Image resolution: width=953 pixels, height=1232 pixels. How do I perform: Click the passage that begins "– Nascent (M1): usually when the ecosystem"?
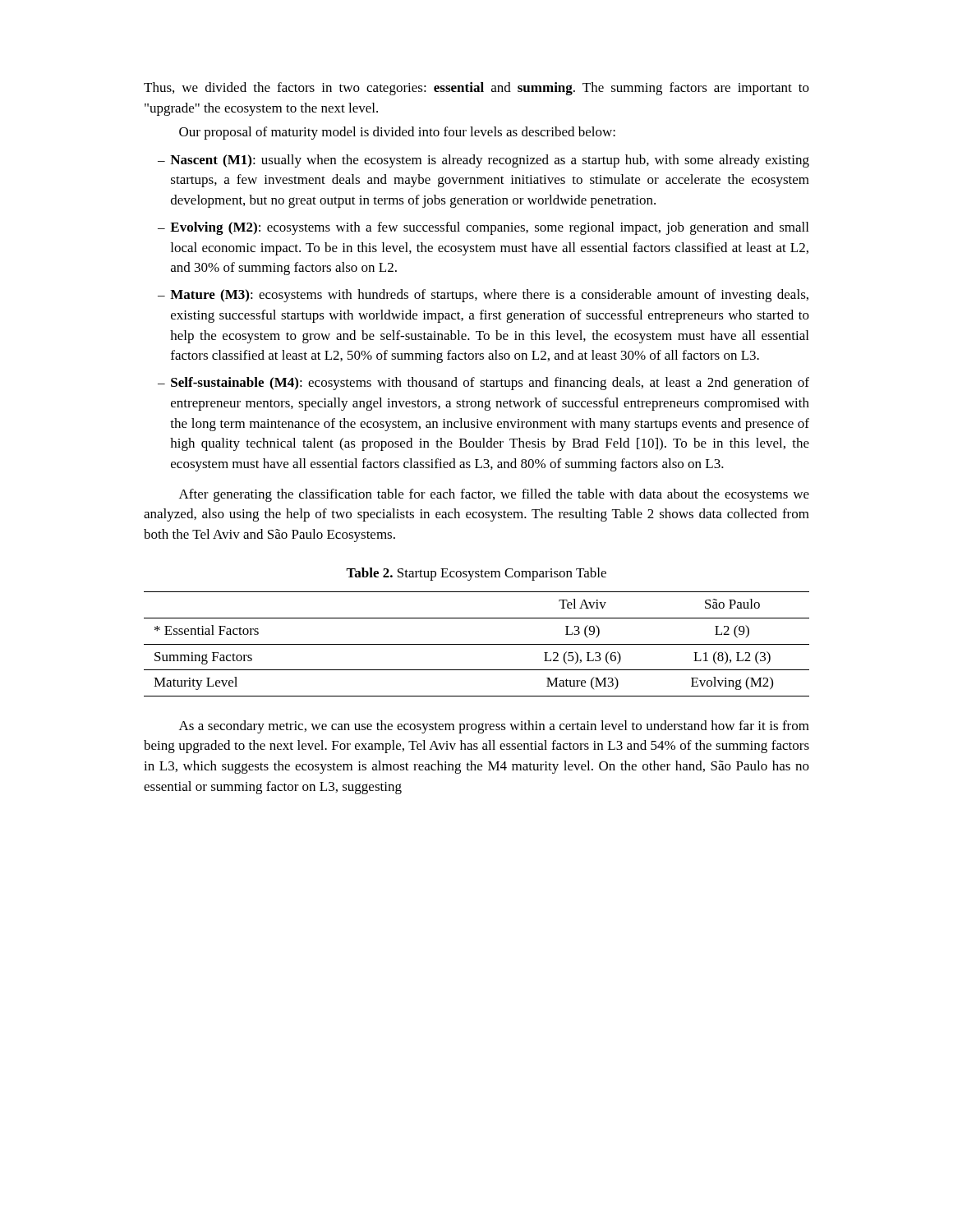pos(476,180)
